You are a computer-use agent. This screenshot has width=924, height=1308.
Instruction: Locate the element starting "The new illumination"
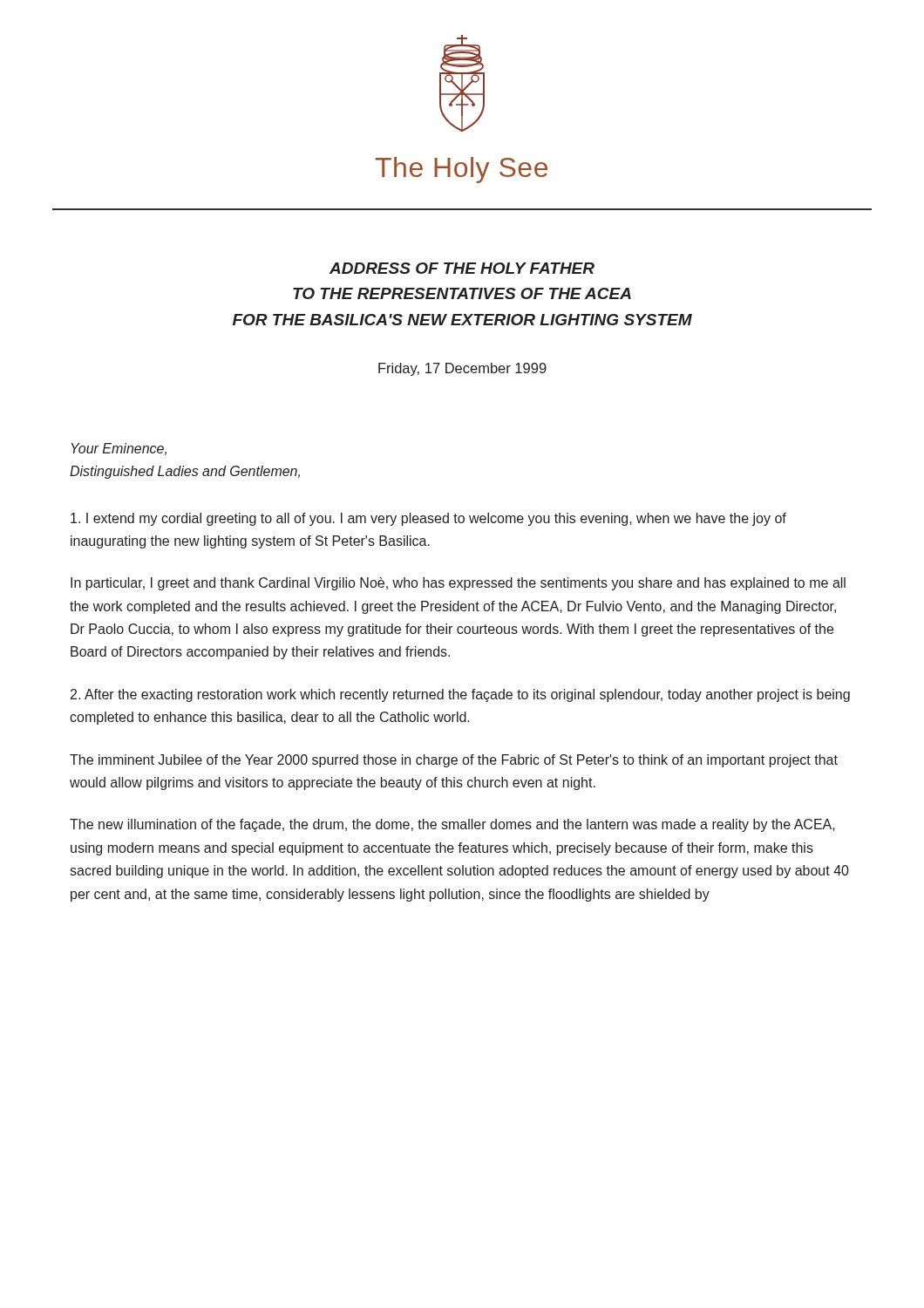[x=459, y=859]
